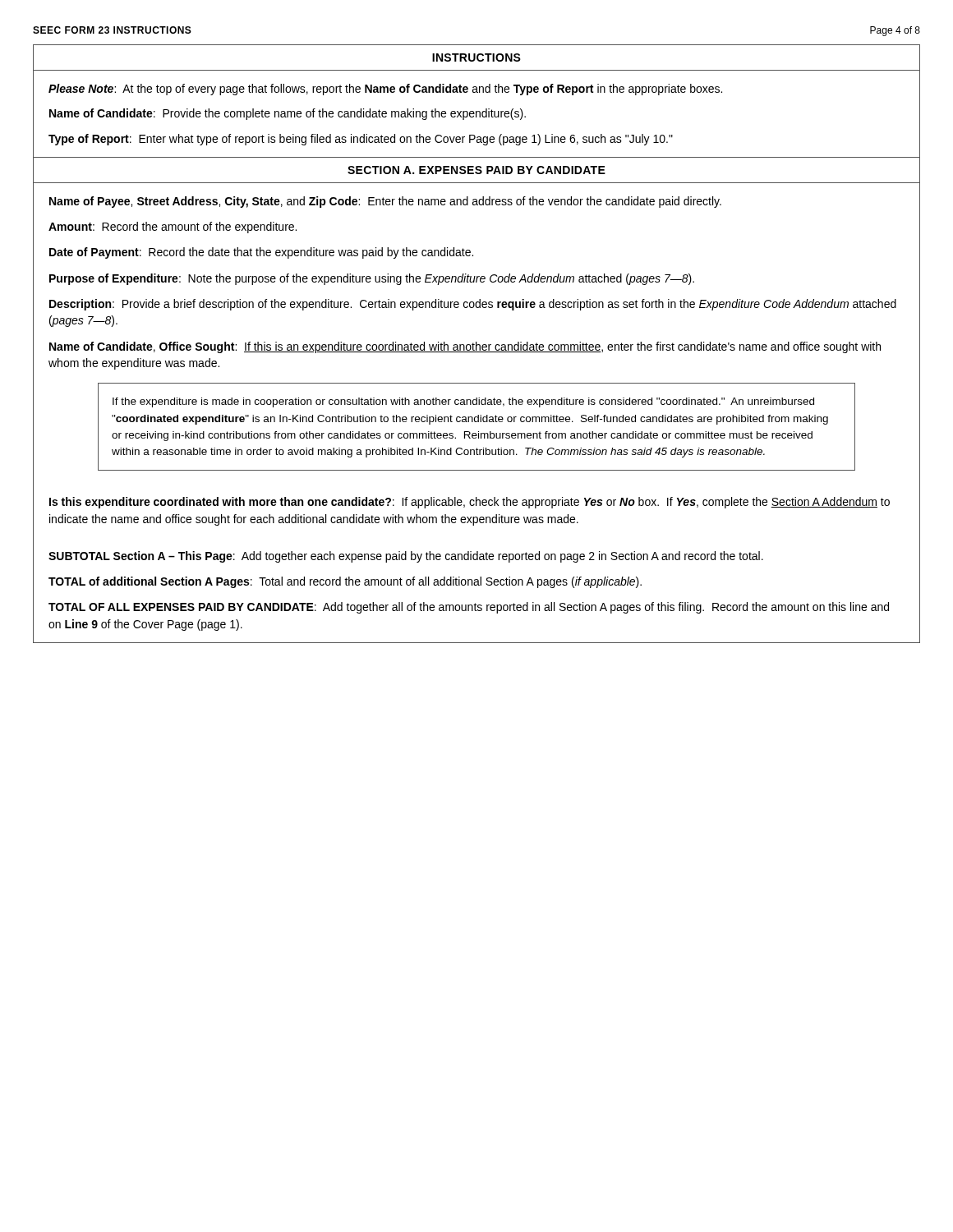This screenshot has width=953, height=1232.
Task: Locate the text block starting "Is this expenditure coordinated with more than"
Action: tap(469, 510)
